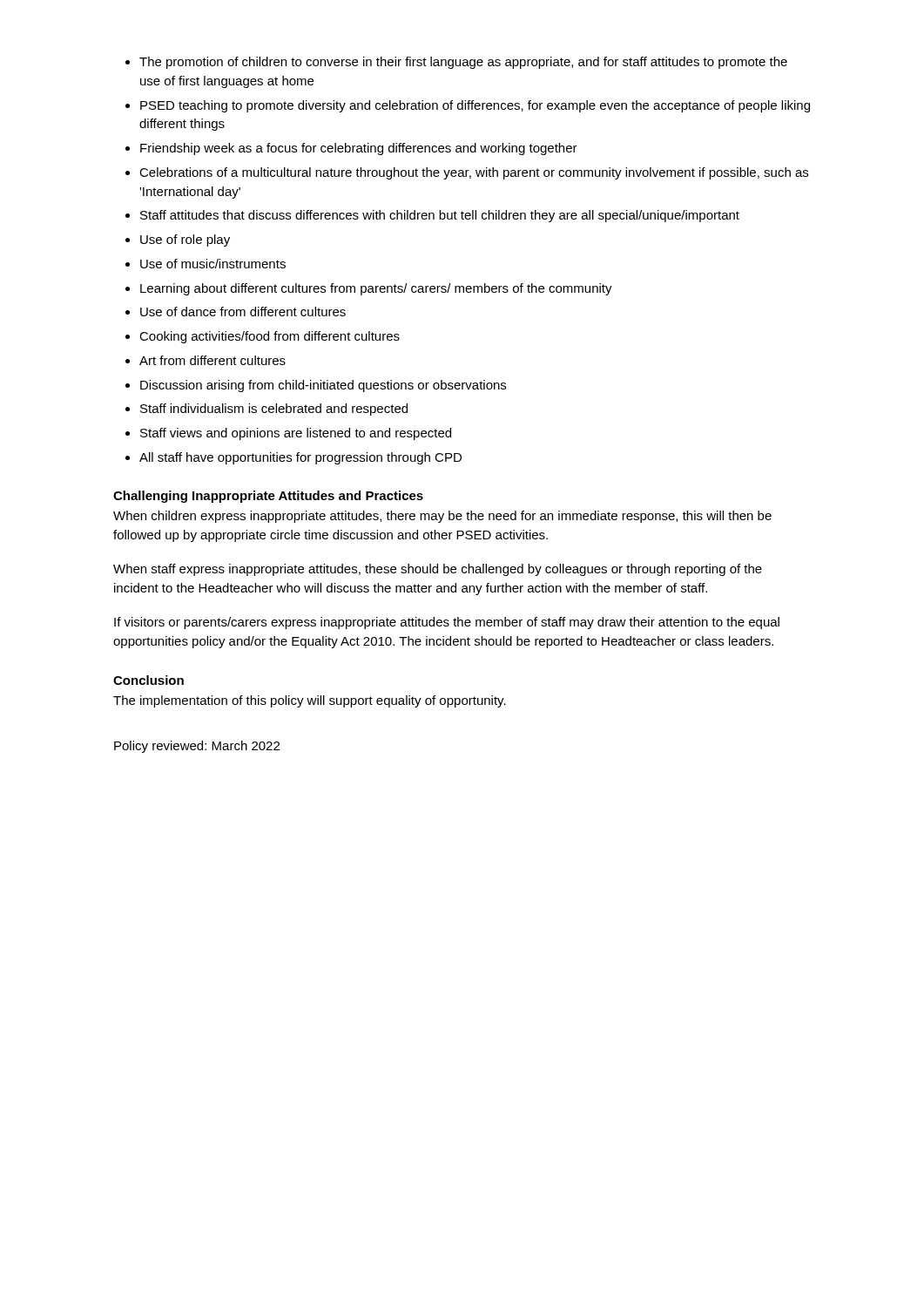
Task: Point to the text starting "When staff express inappropriate attitudes, these should be"
Action: coord(438,578)
